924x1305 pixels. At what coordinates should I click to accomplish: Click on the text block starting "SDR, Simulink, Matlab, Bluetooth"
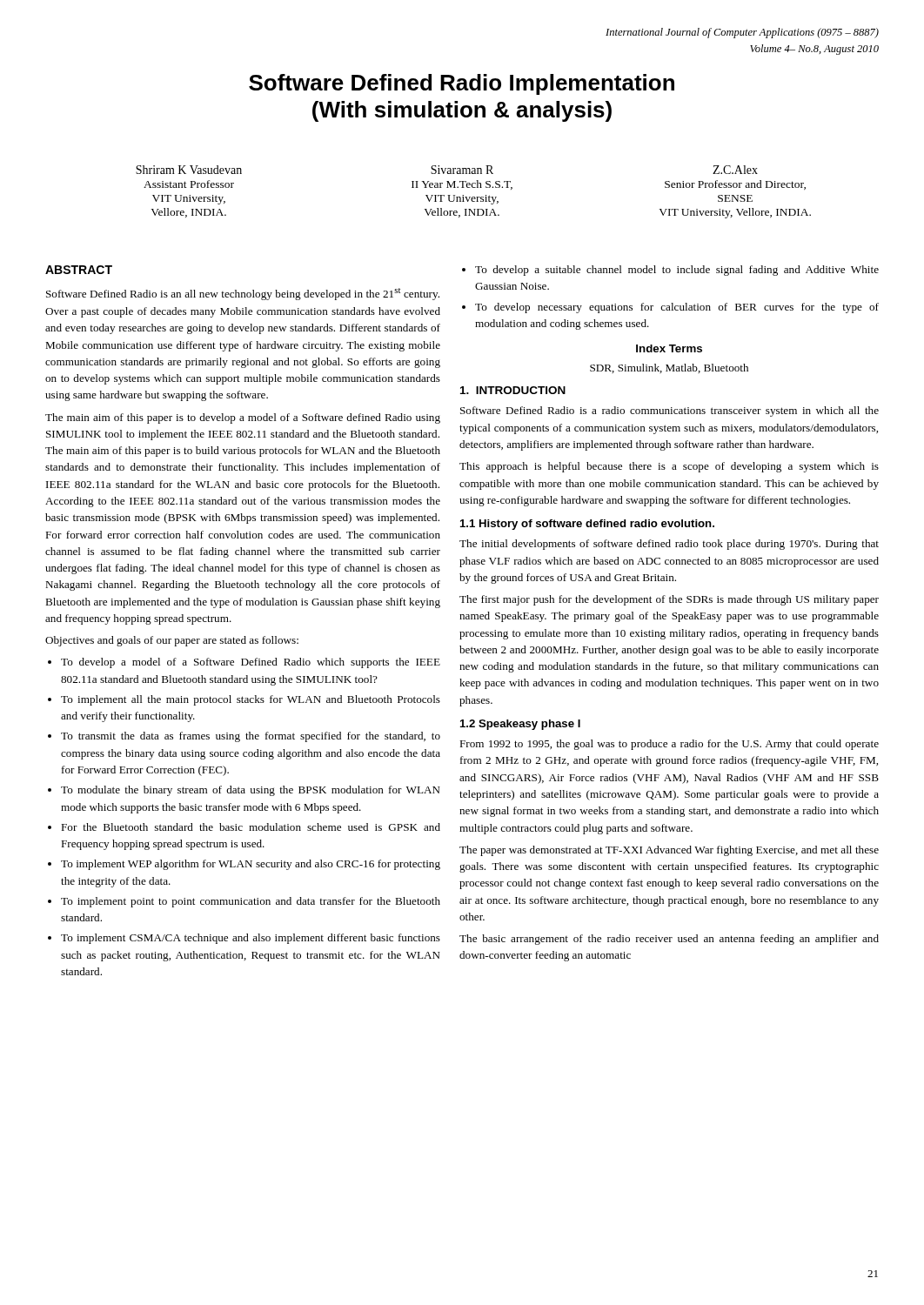669,368
